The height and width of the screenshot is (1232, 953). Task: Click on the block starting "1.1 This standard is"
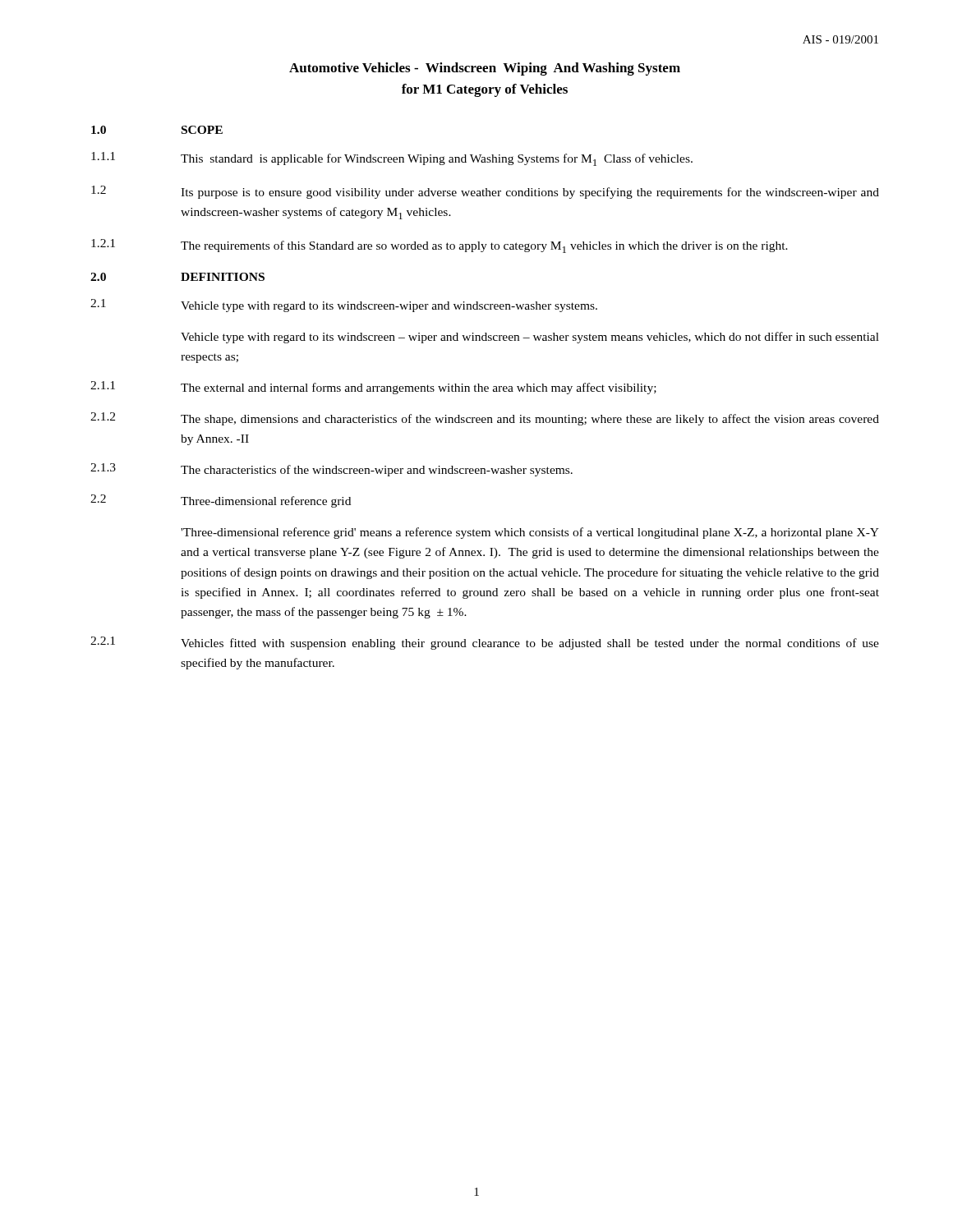485,160
